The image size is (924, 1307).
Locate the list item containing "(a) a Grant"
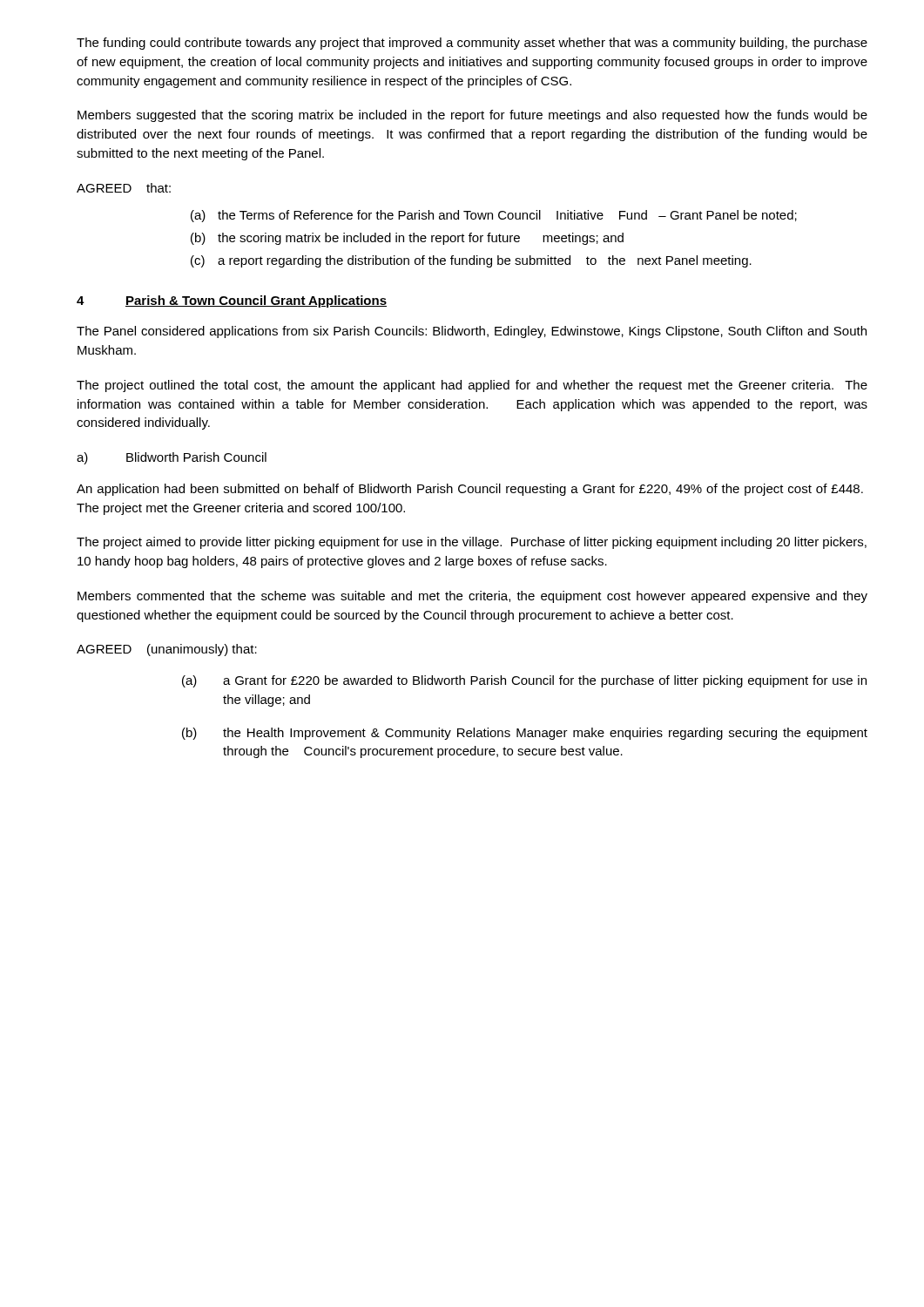[524, 690]
